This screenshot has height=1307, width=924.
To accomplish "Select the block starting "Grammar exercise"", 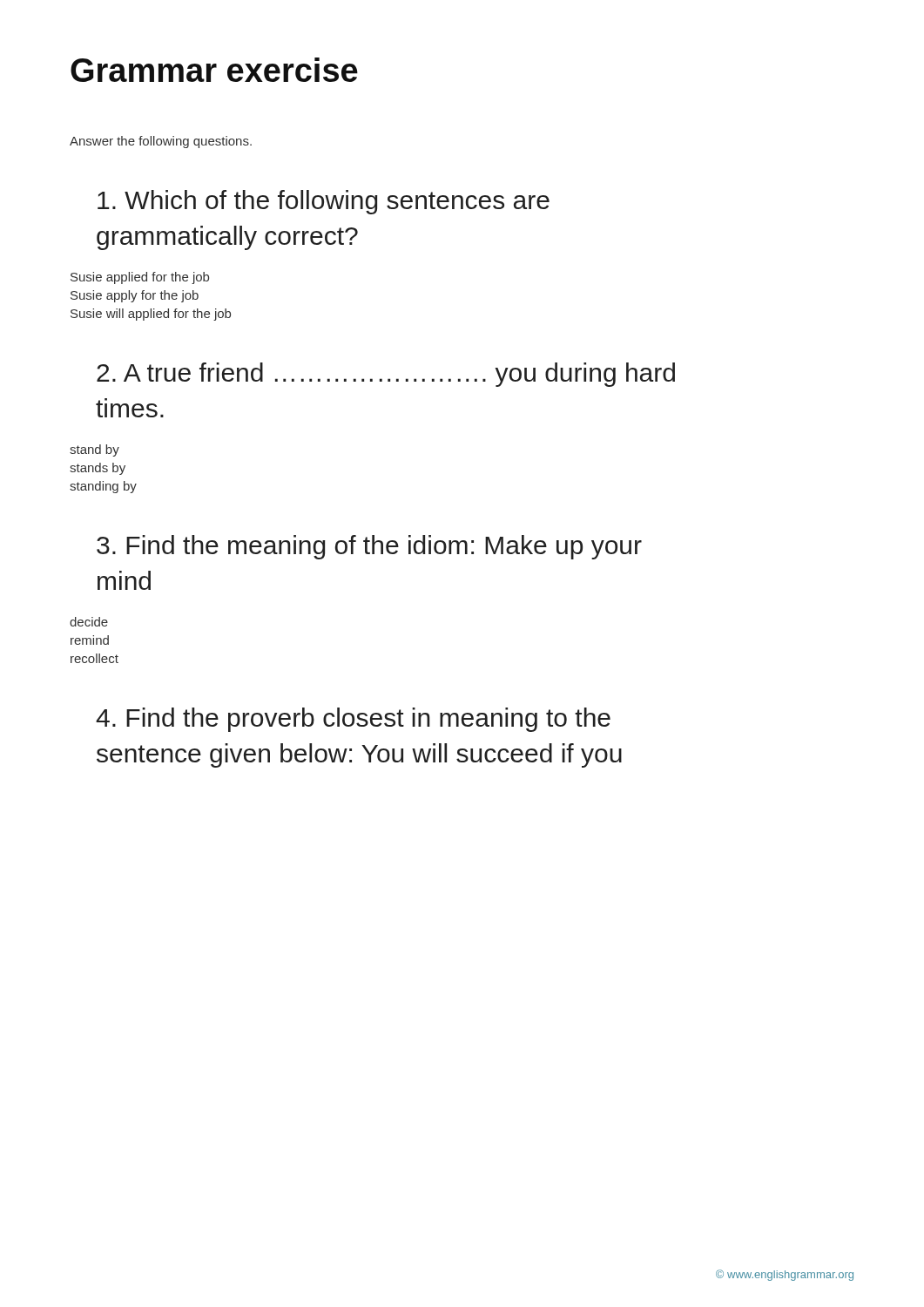I will click(214, 70).
